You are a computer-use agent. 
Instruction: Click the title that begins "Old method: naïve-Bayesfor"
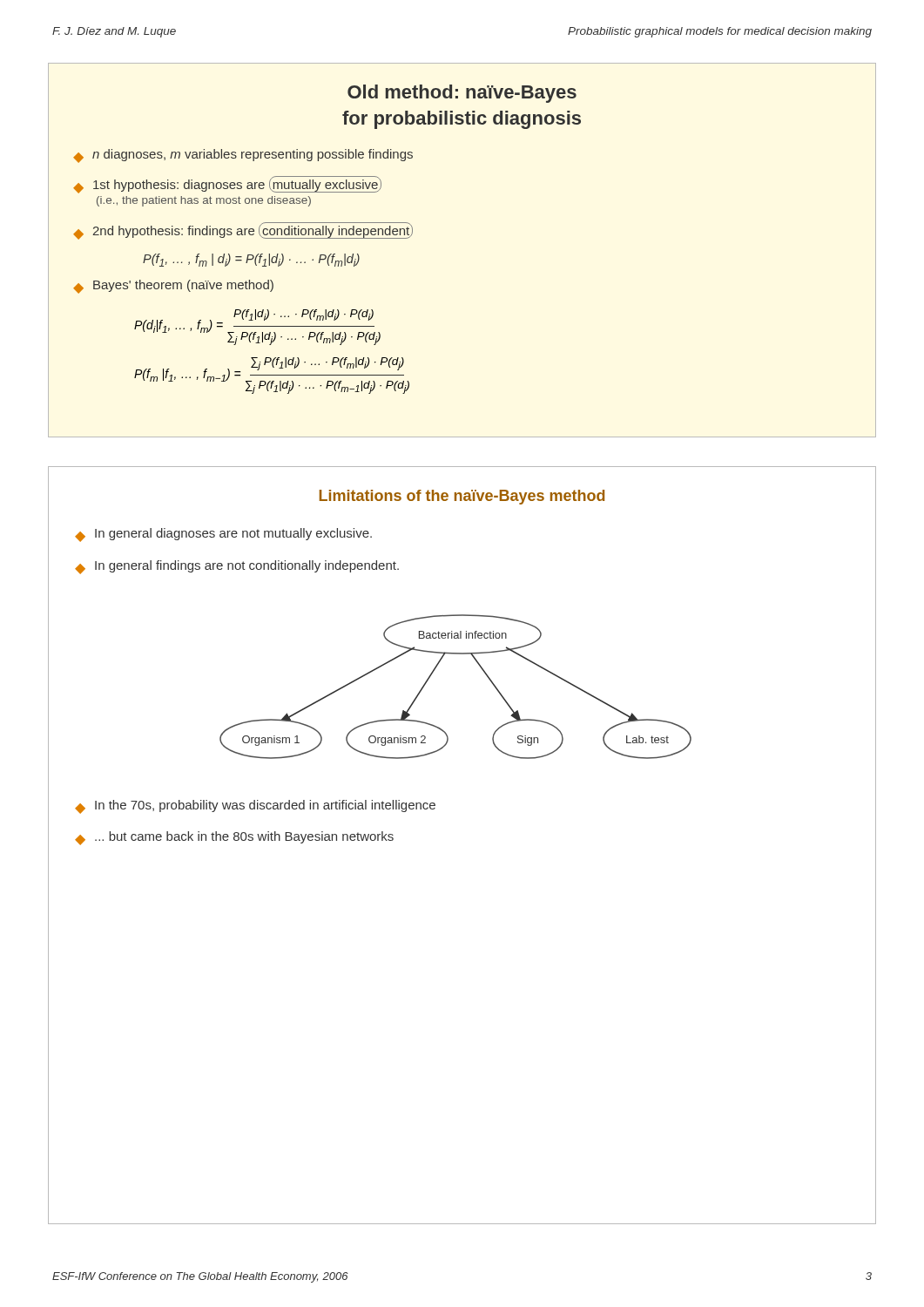coord(462,105)
